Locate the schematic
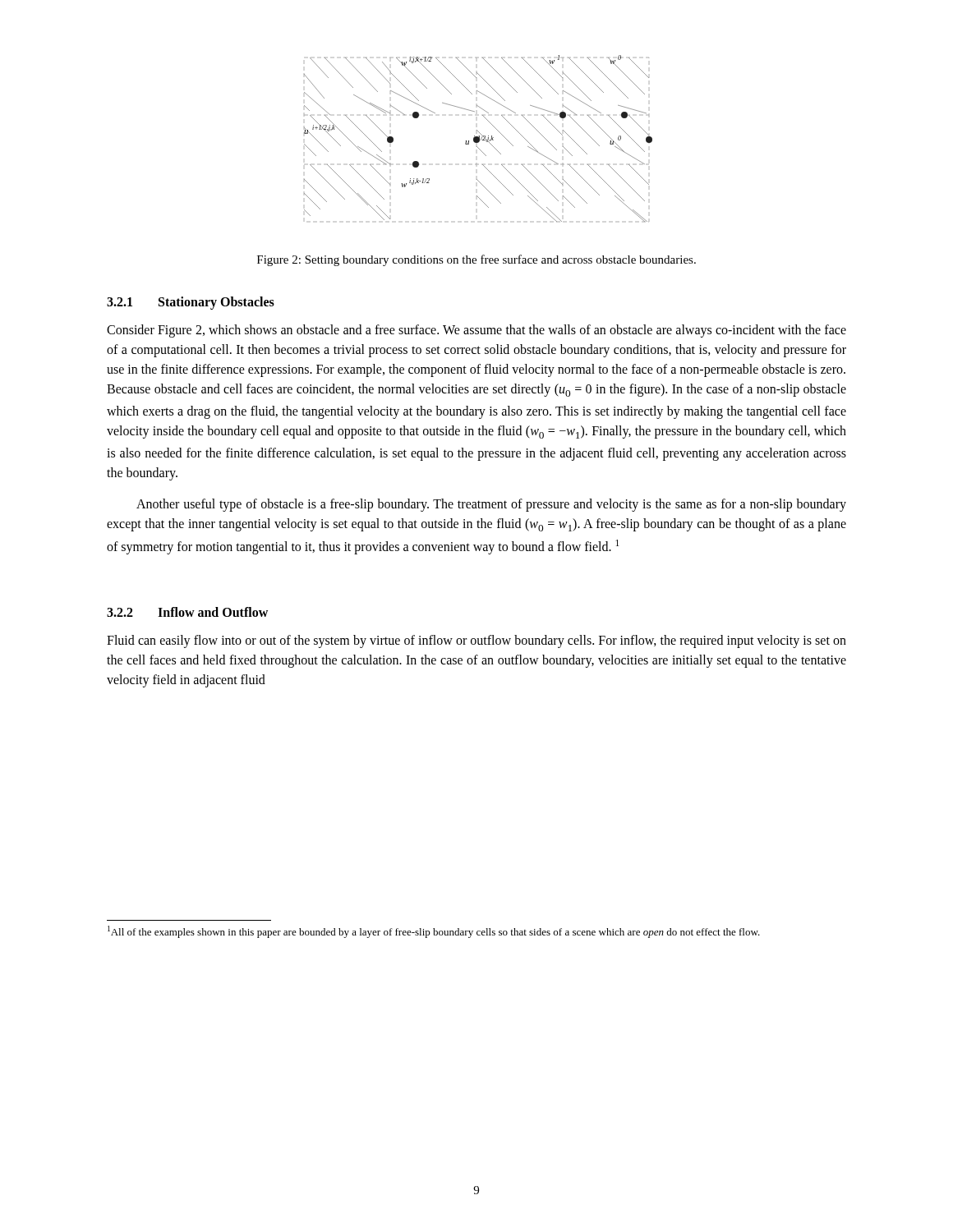953x1232 pixels. point(476,147)
